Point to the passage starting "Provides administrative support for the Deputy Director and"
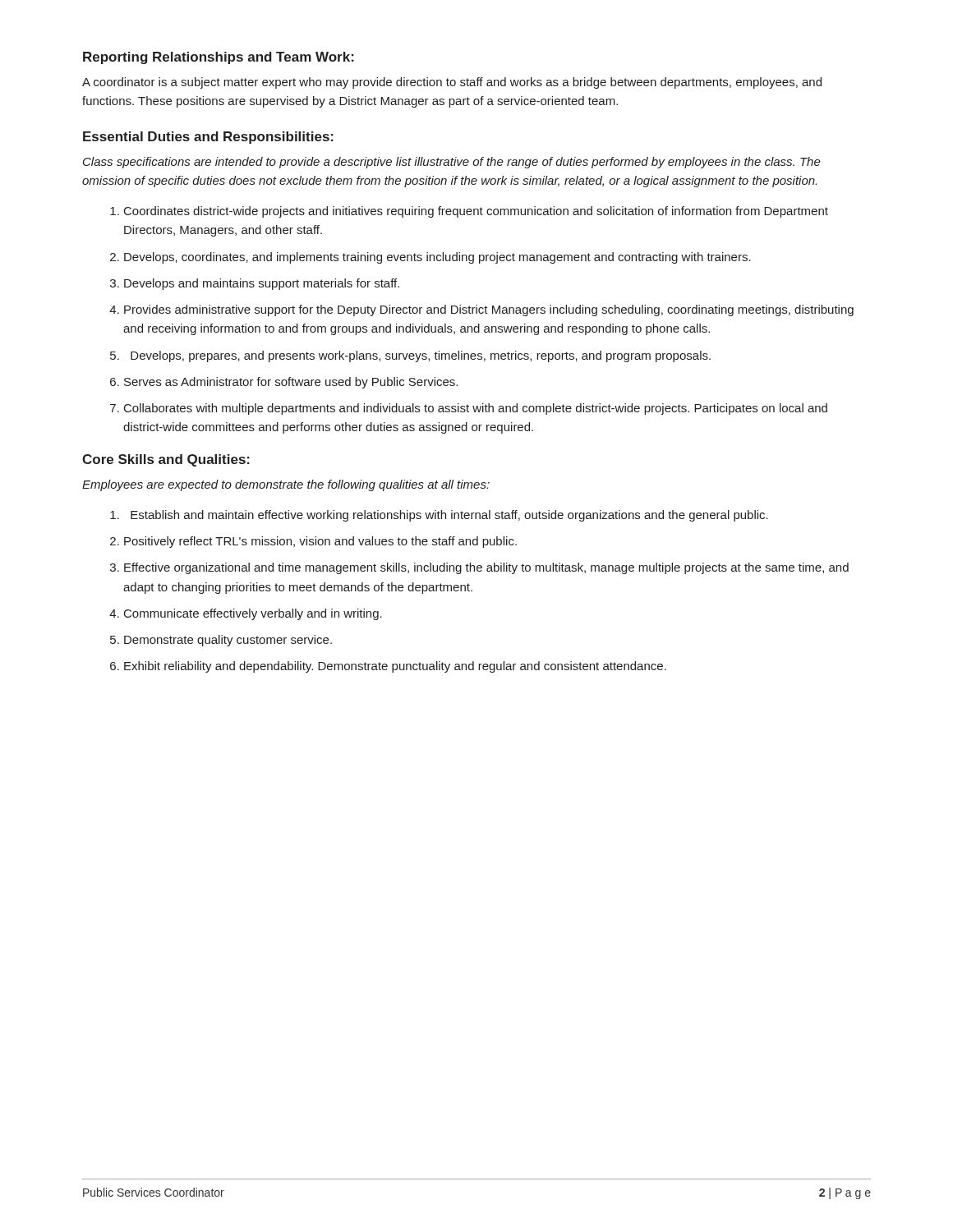The image size is (953, 1232). click(x=489, y=319)
